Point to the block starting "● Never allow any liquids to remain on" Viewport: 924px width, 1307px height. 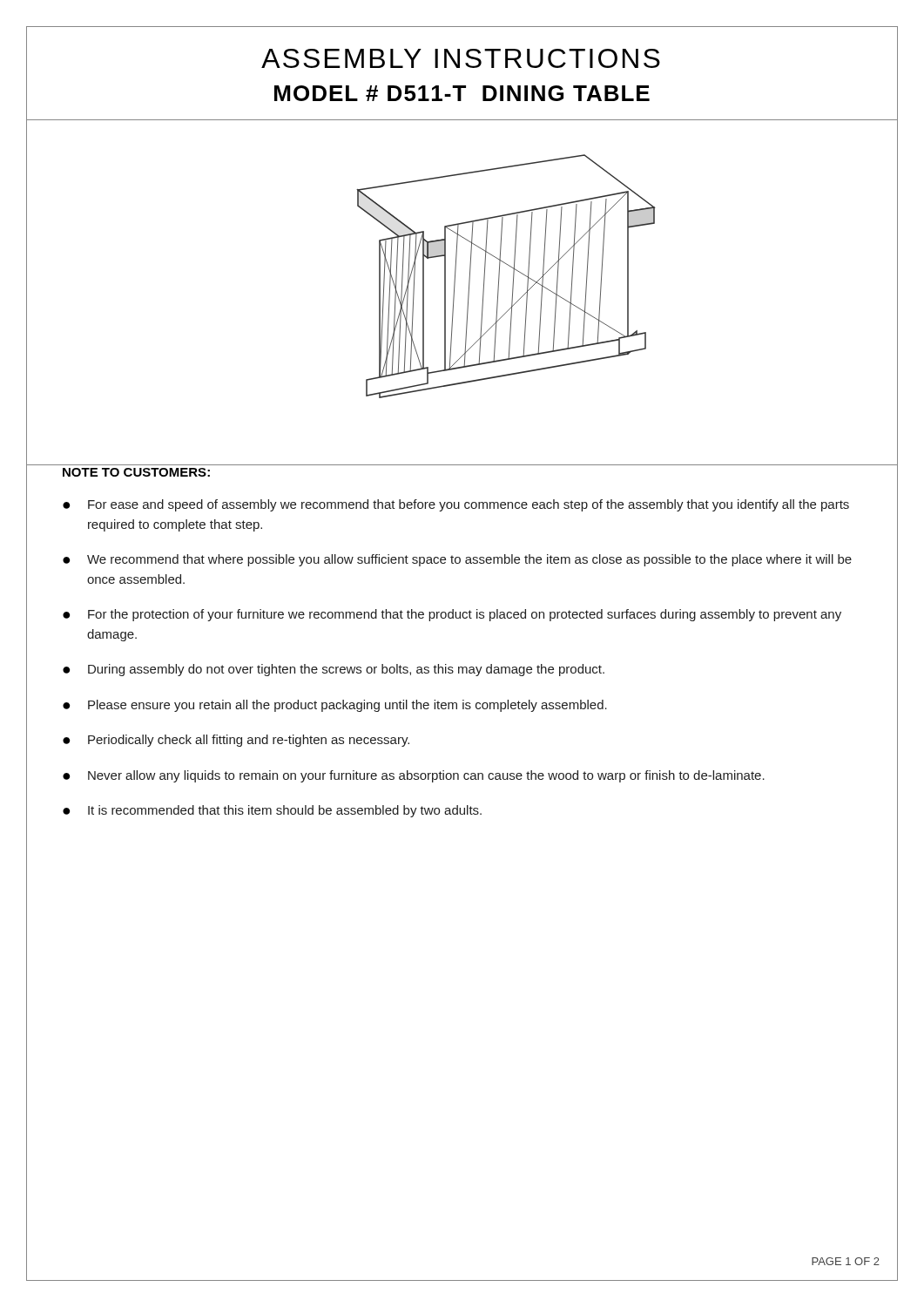point(413,775)
